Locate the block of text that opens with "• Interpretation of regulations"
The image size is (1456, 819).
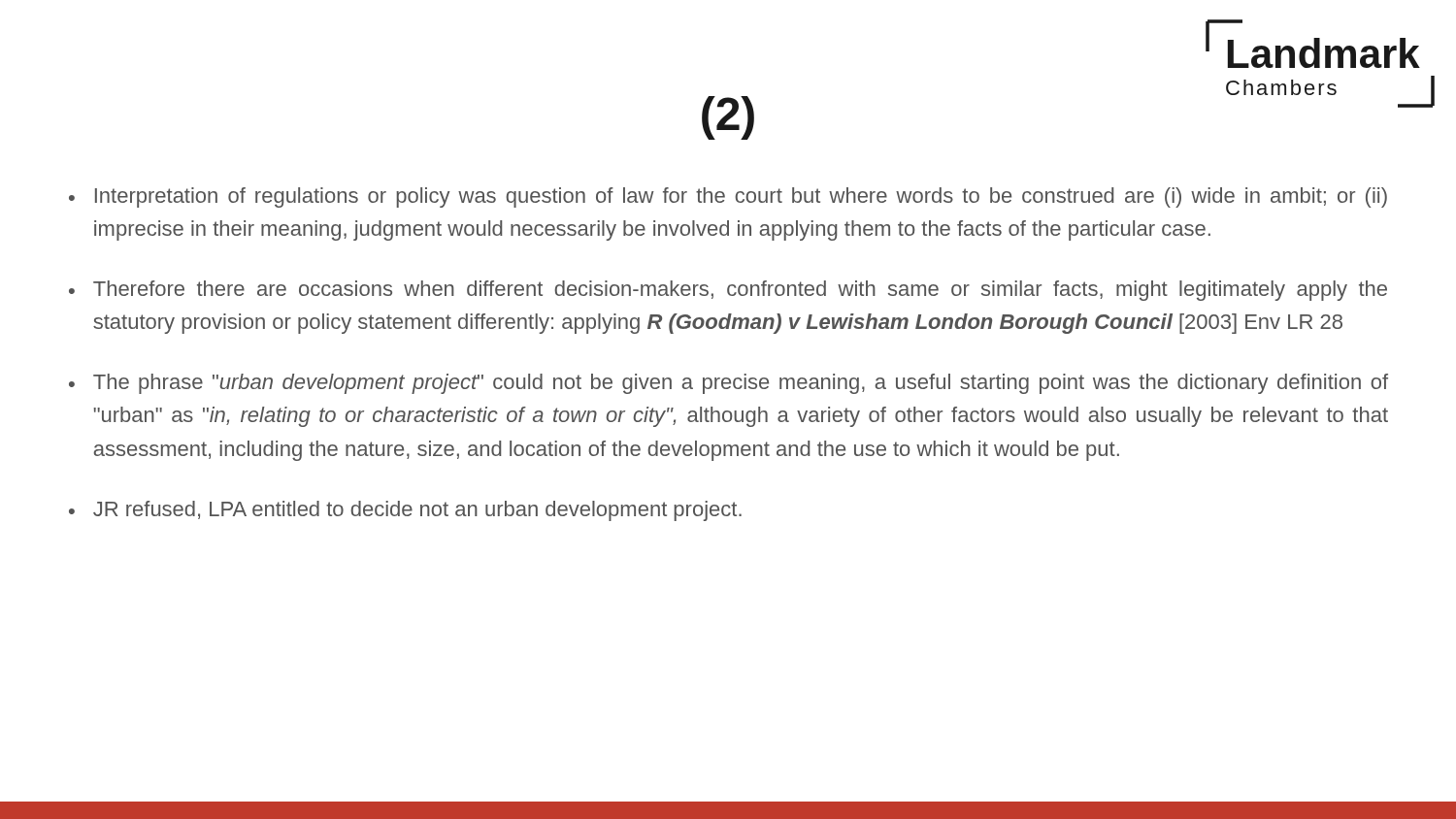(x=728, y=213)
